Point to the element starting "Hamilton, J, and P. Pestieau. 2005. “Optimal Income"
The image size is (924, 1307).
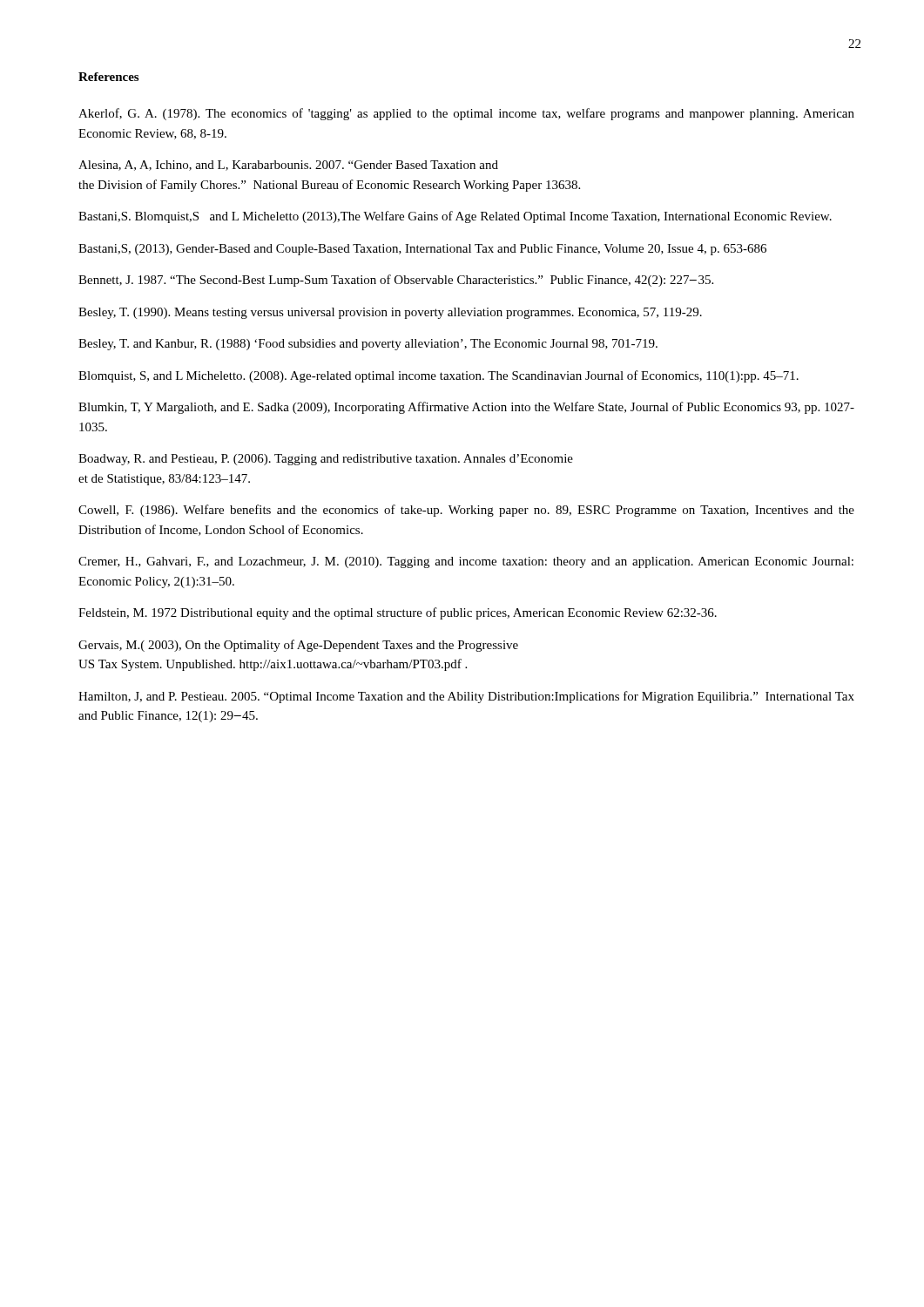[466, 706]
